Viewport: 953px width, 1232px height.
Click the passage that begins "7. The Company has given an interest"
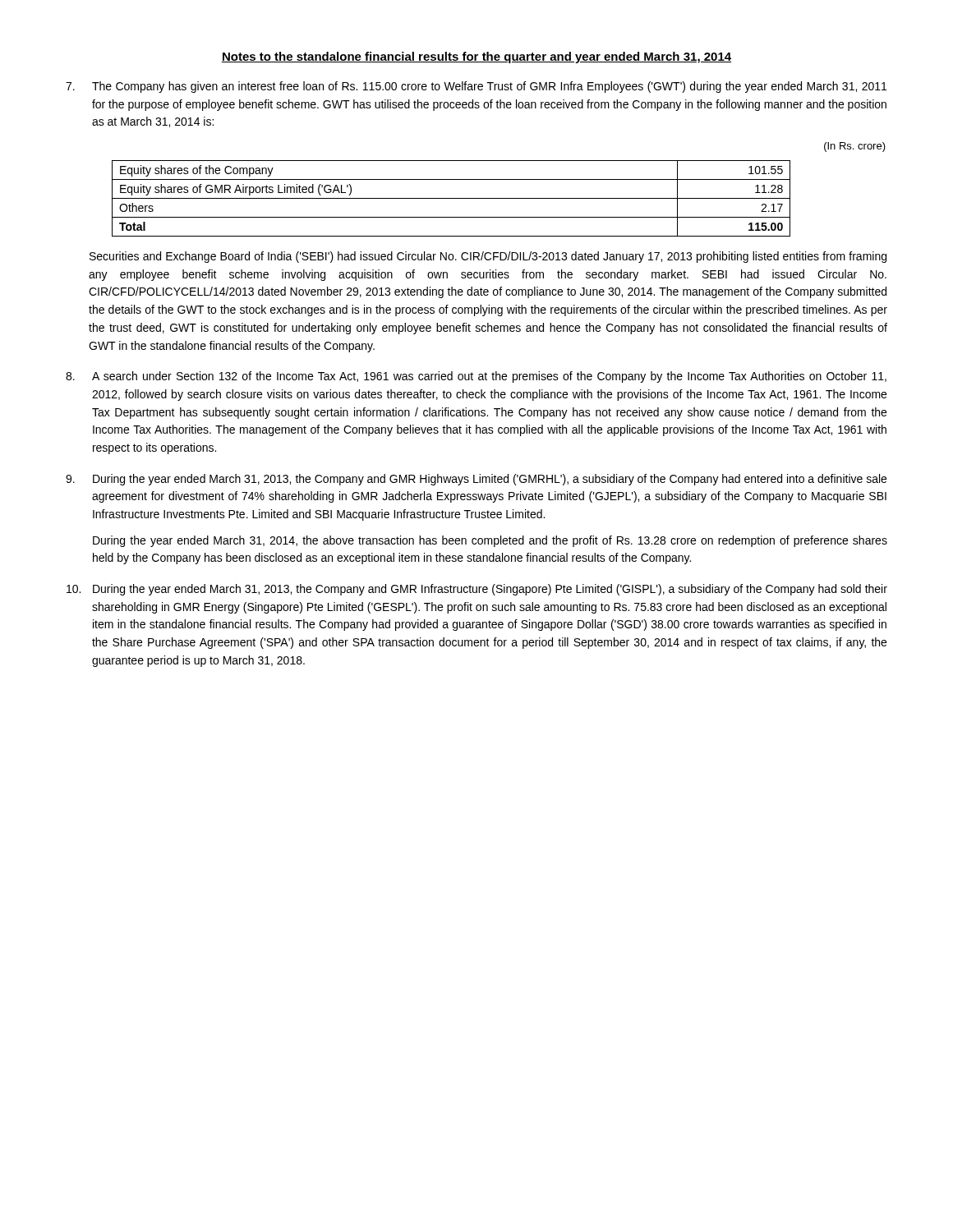coord(476,216)
